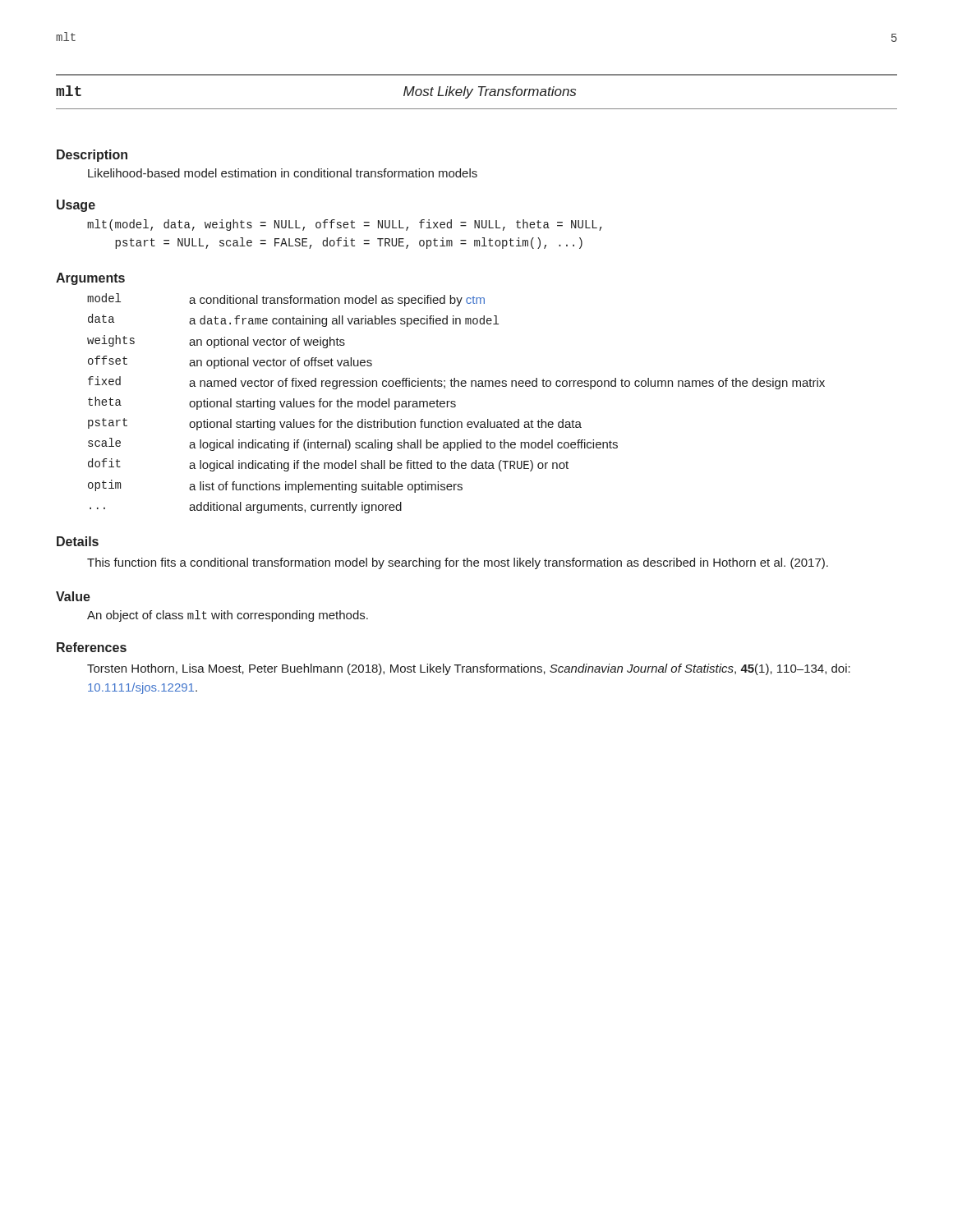The image size is (953, 1232).
Task: Find the element starting "Torsten Hothorn, Lisa Moest, Peter Buehlmann"
Action: (x=469, y=678)
